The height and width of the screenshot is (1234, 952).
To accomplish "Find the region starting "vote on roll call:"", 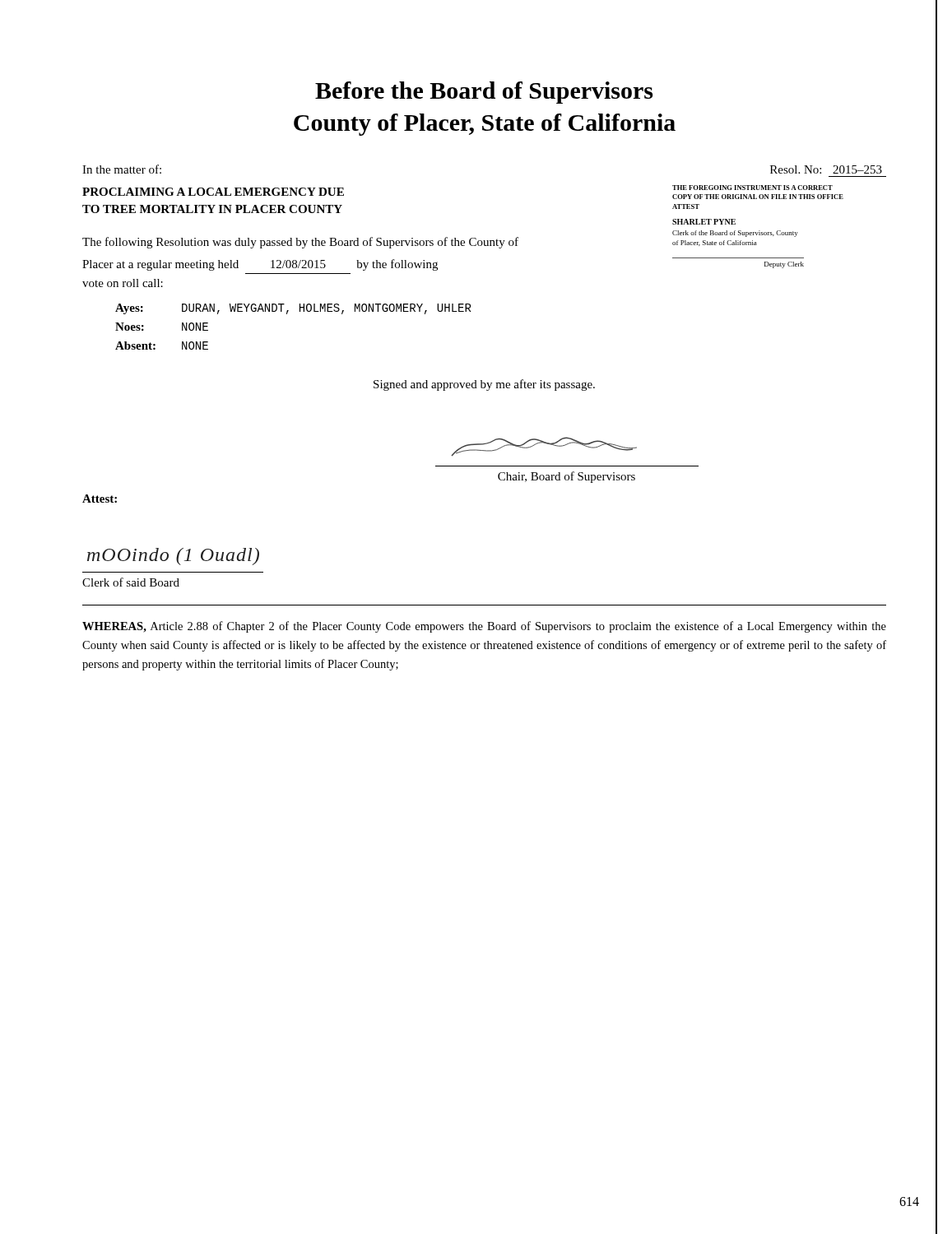I will (123, 283).
